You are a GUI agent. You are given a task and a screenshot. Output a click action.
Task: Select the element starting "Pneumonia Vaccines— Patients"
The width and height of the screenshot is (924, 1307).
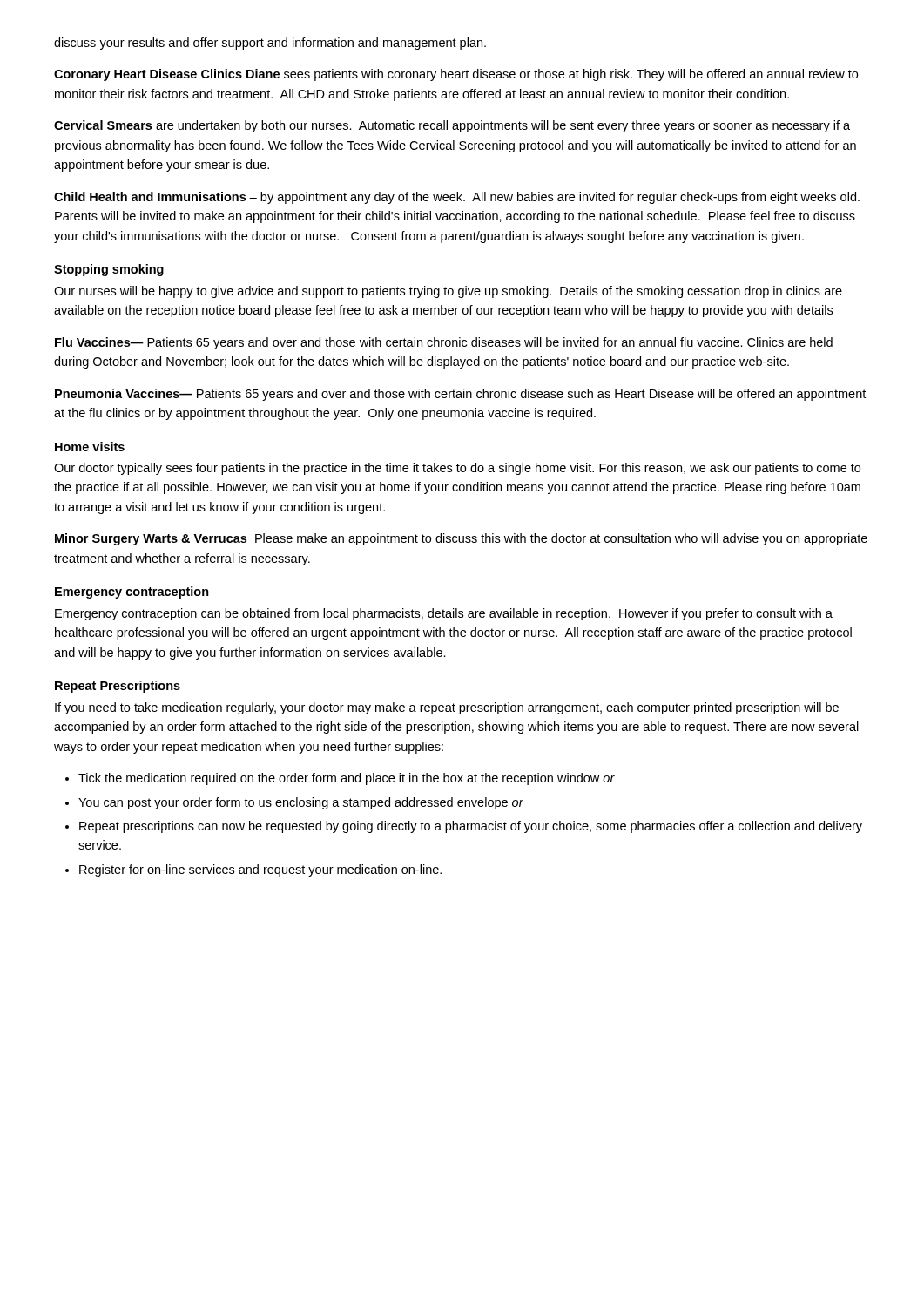point(460,403)
